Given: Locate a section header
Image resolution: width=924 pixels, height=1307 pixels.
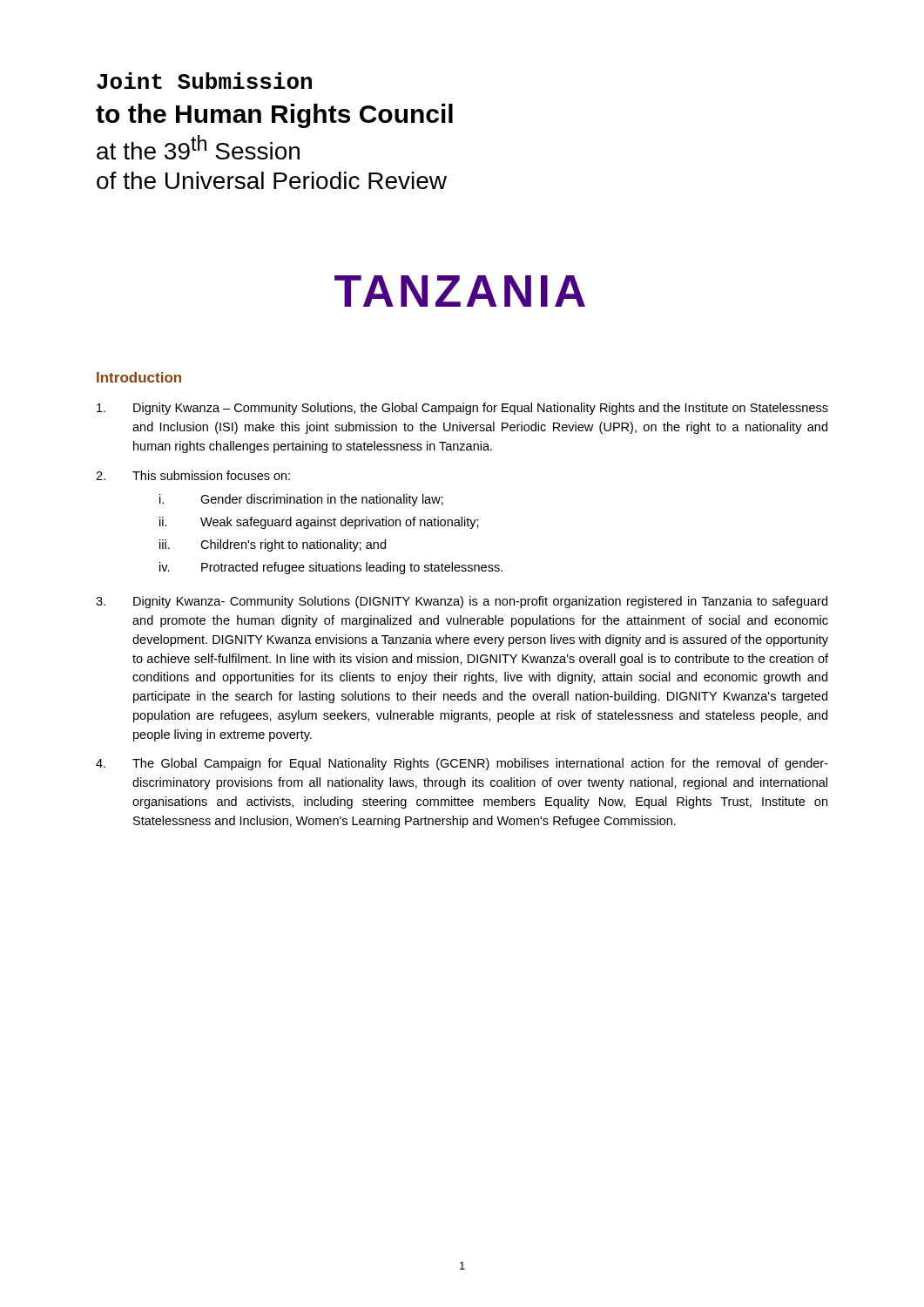Looking at the screenshot, I should click(139, 378).
